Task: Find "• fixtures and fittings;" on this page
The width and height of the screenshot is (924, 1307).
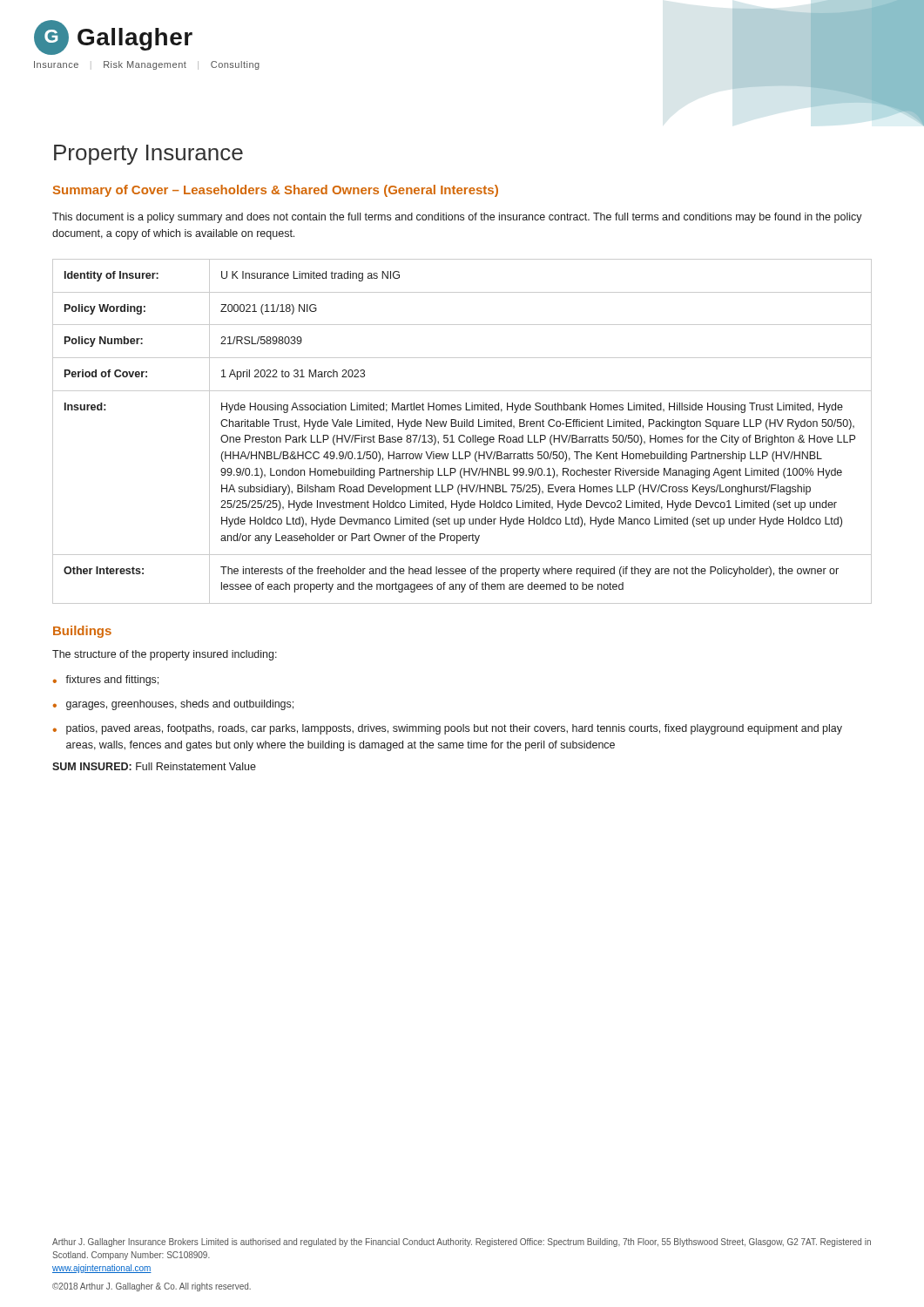Action: (x=106, y=682)
